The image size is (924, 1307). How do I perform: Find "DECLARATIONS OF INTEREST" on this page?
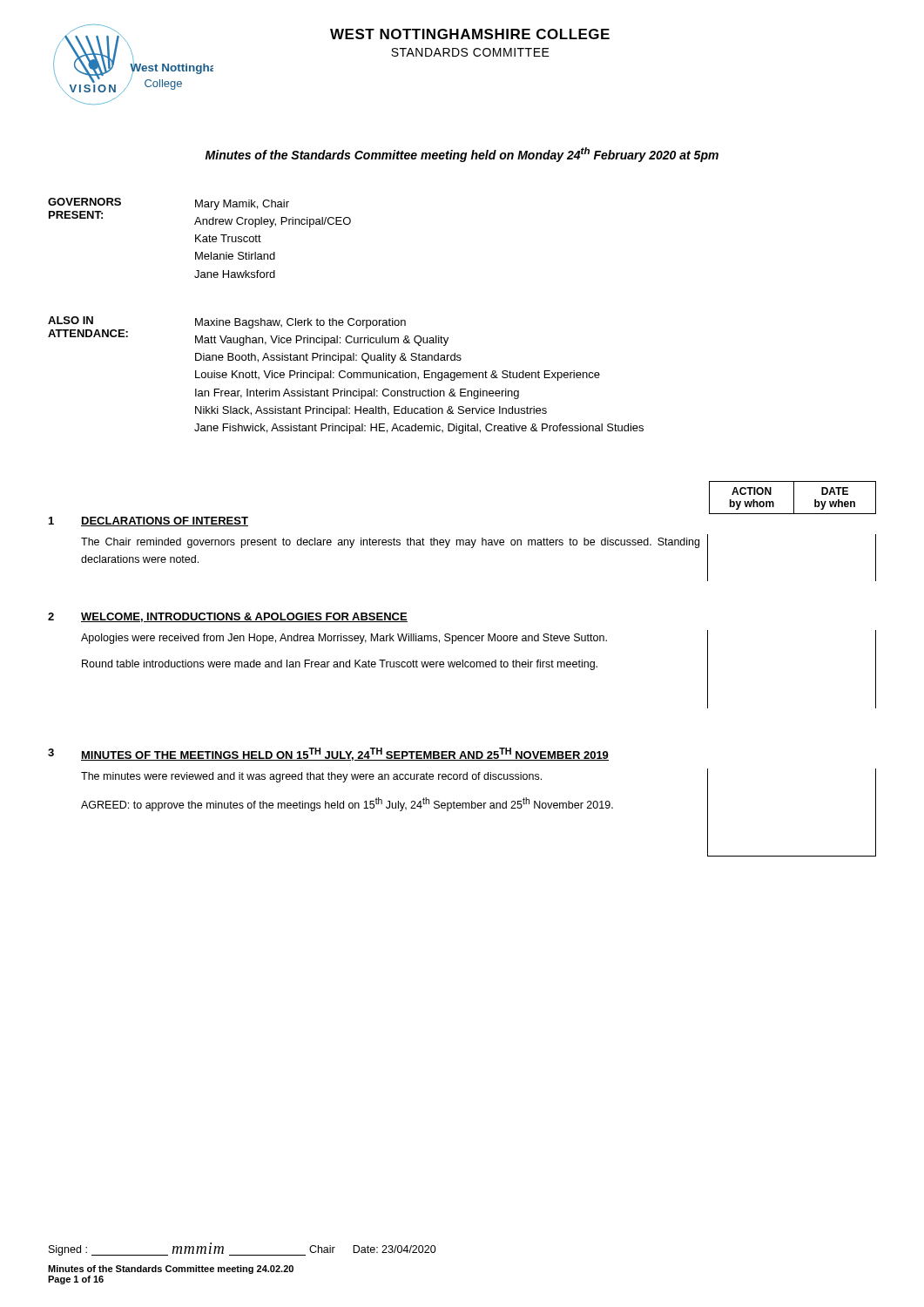coord(165,521)
